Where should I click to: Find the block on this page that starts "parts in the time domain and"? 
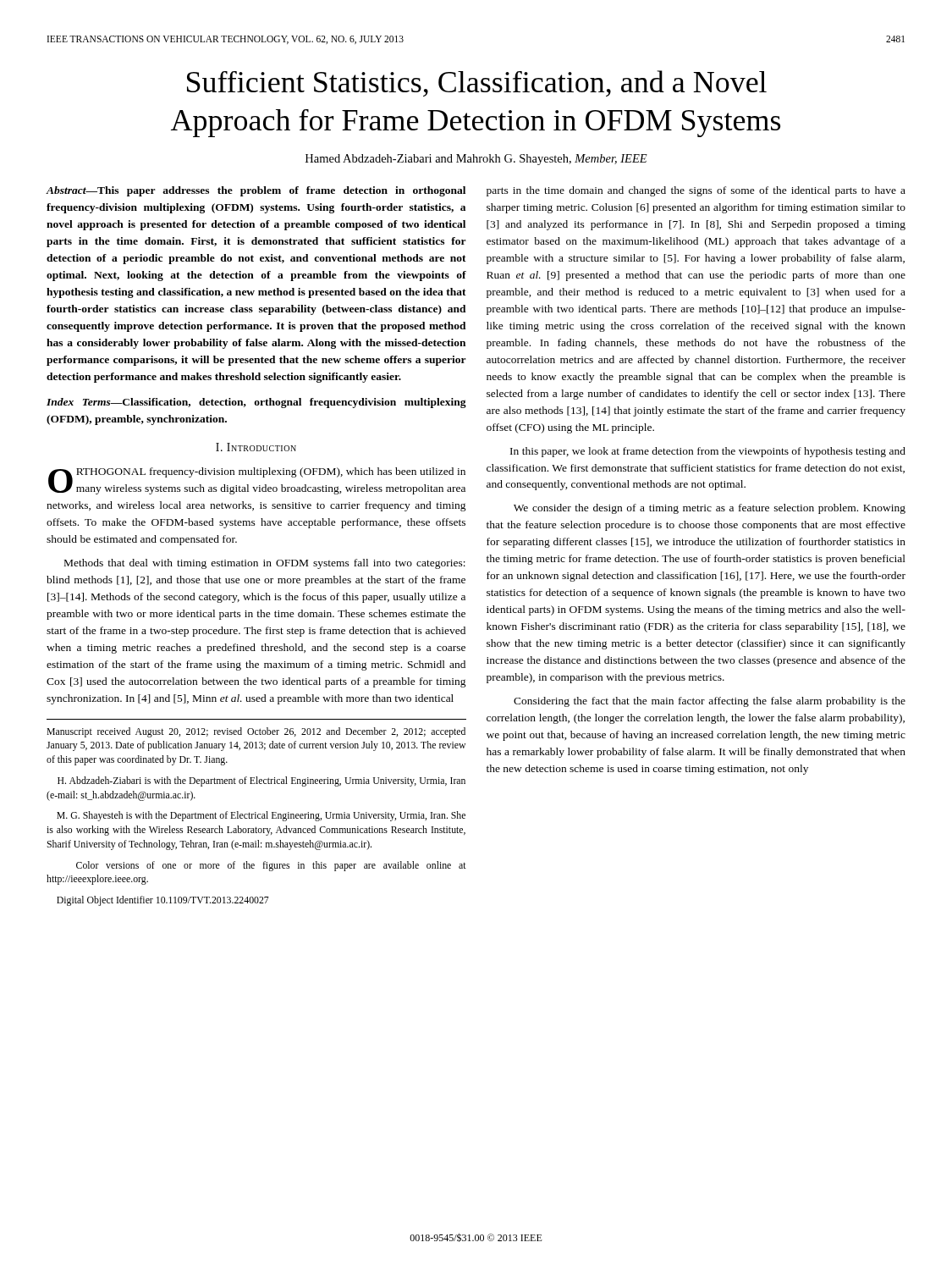pos(696,480)
